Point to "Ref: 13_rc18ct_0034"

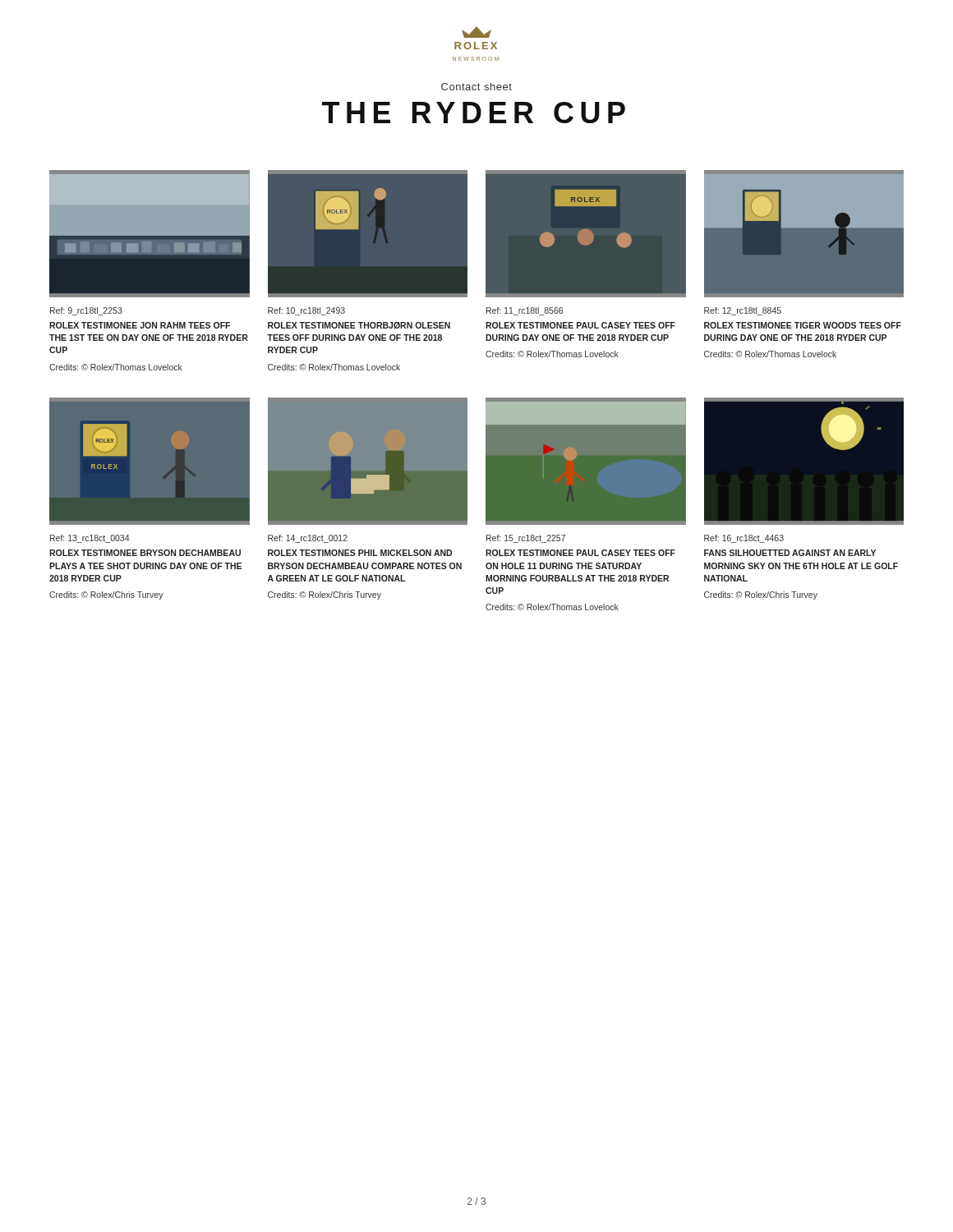(89, 538)
